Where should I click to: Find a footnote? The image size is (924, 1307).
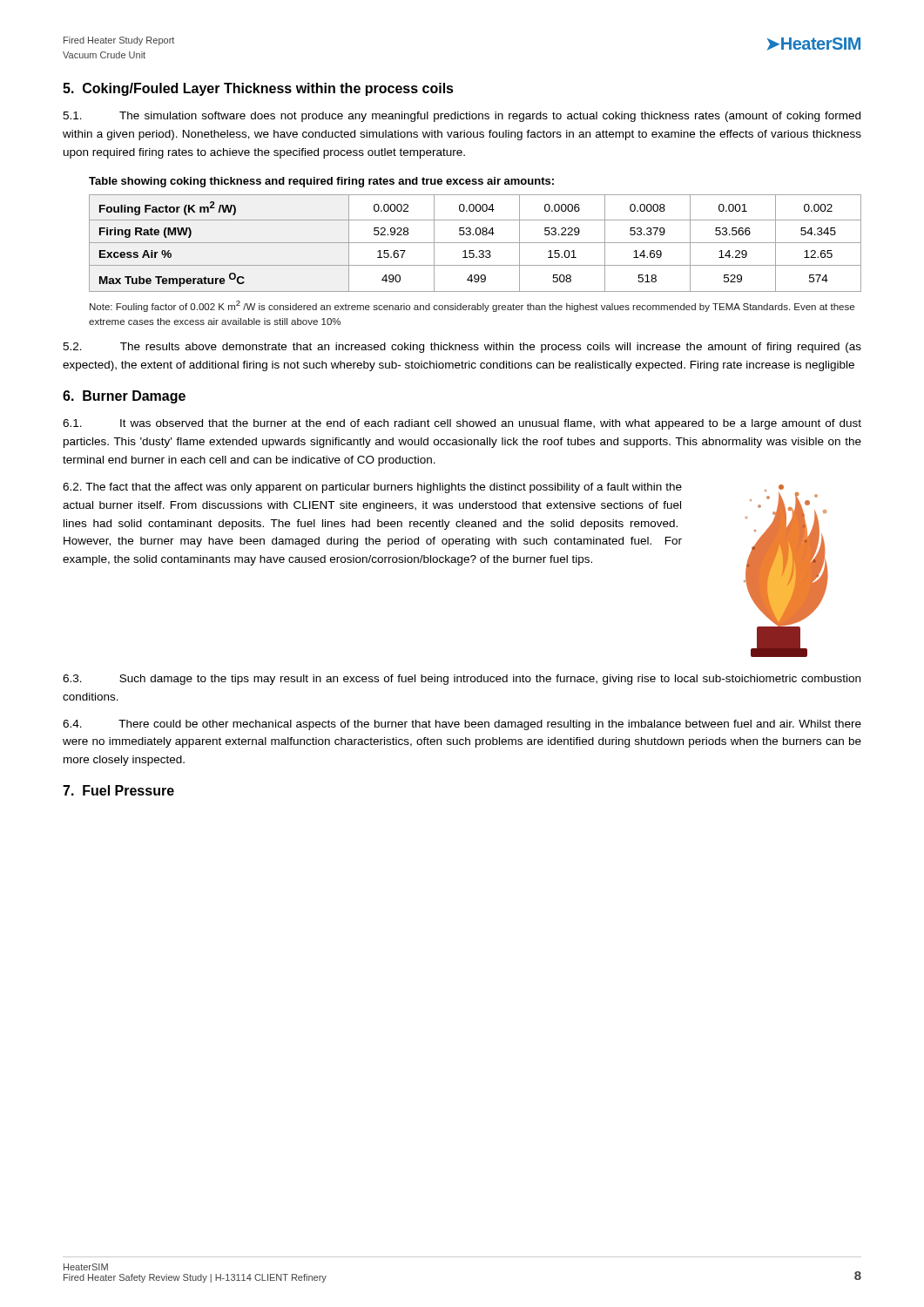tap(472, 312)
